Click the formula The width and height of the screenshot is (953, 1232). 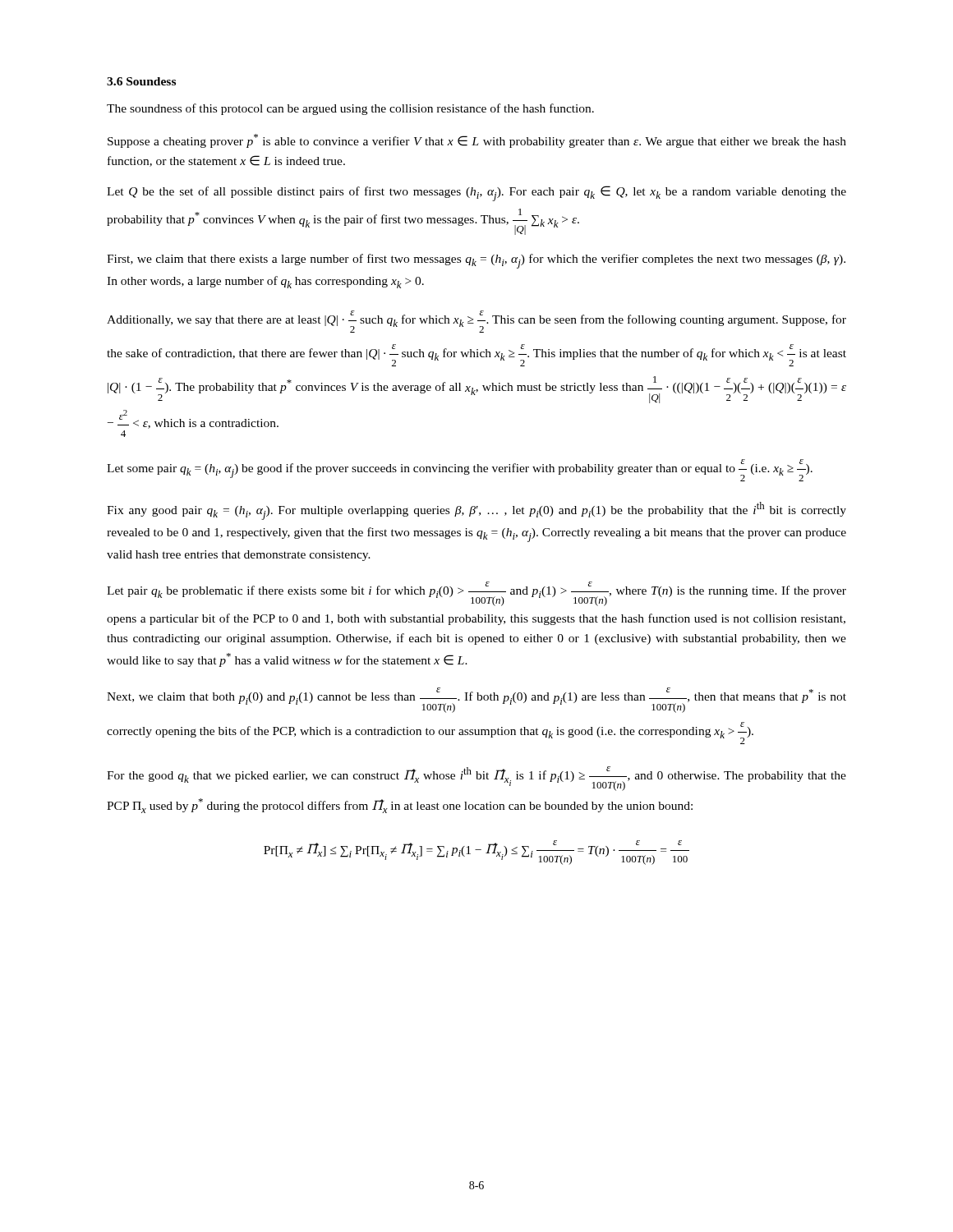click(x=476, y=851)
